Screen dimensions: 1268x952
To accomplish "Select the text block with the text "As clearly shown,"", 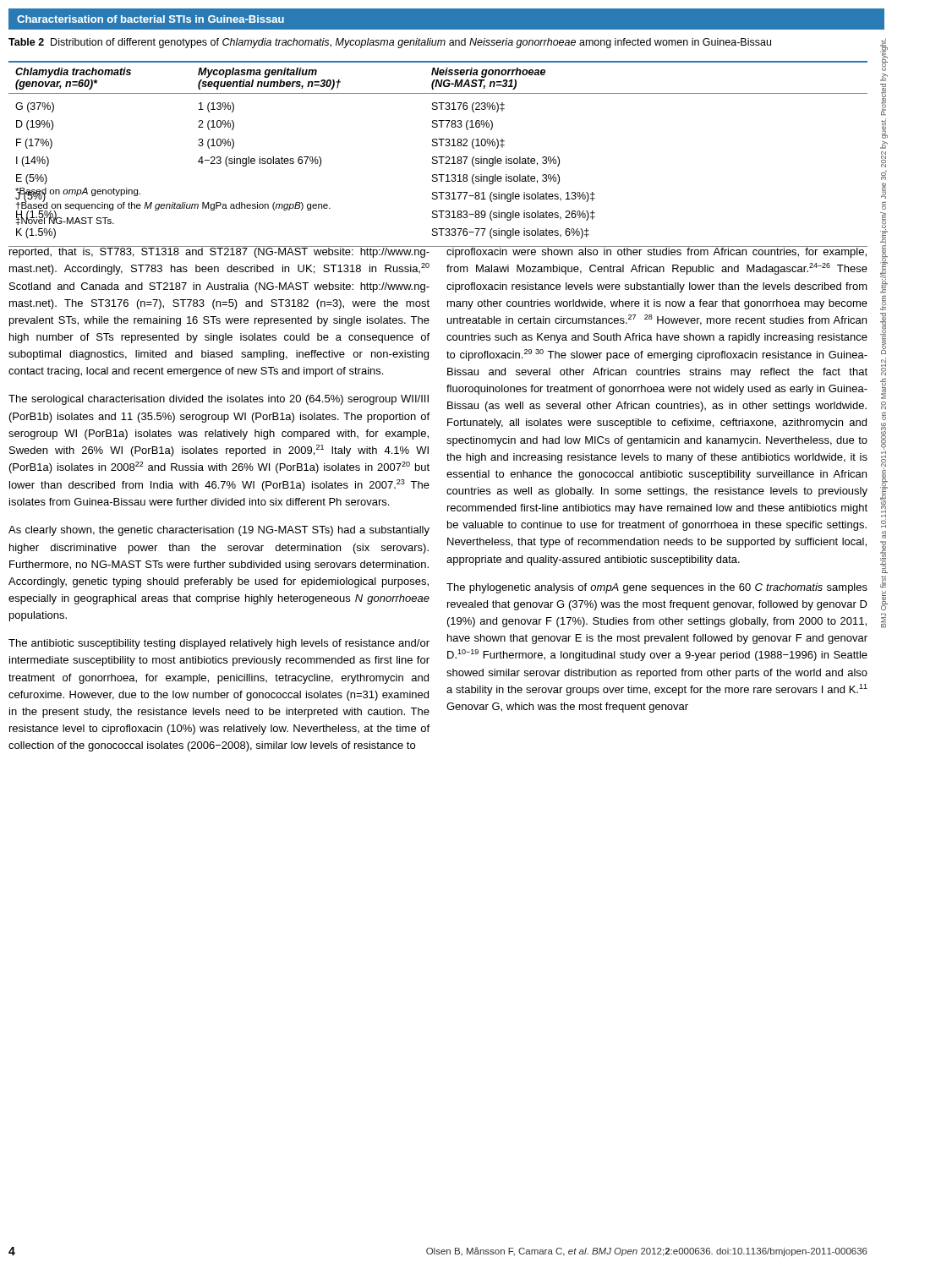I will [x=219, y=573].
